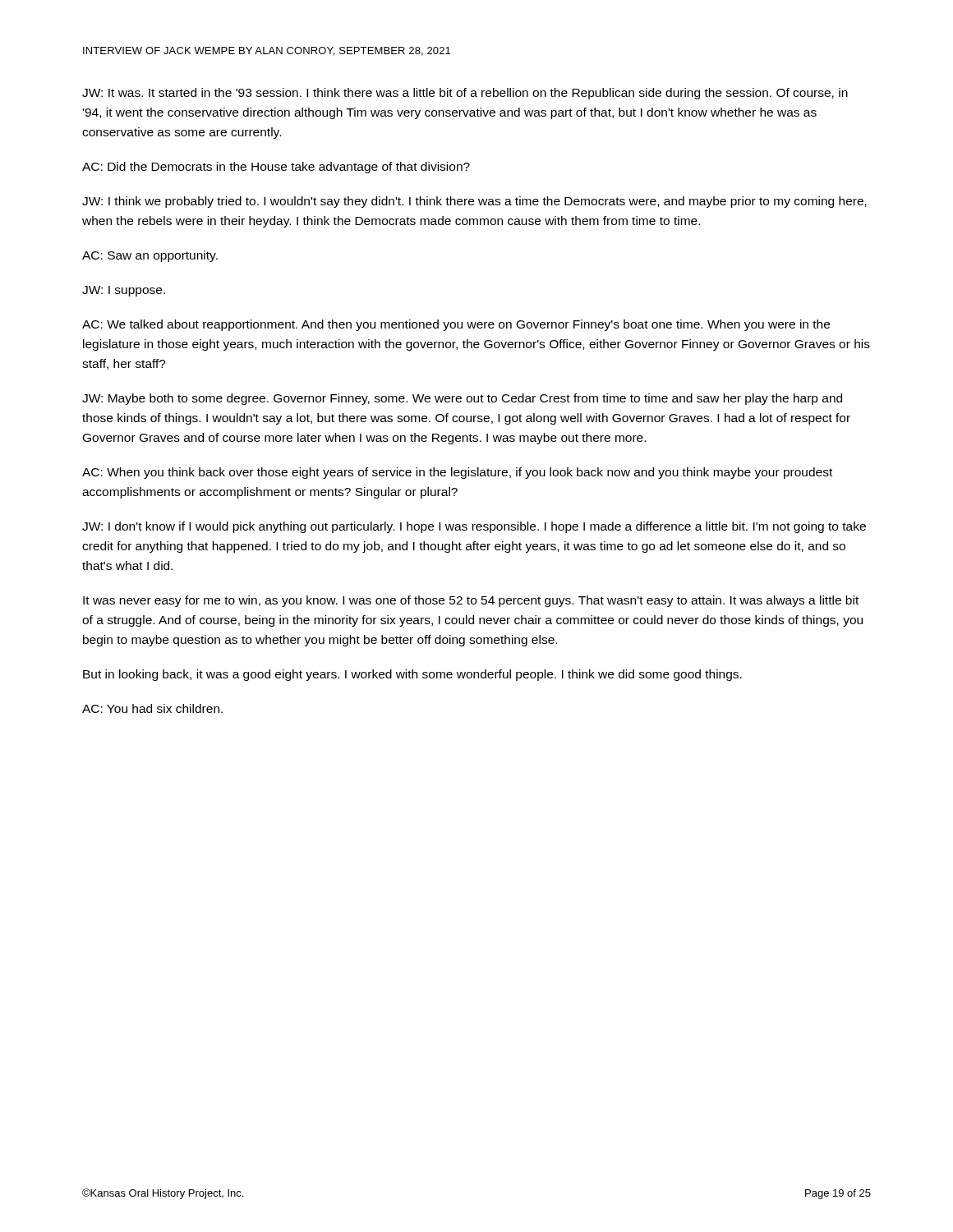The image size is (953, 1232).
Task: Find the passage starting "AC: You had six children."
Action: pos(153,709)
